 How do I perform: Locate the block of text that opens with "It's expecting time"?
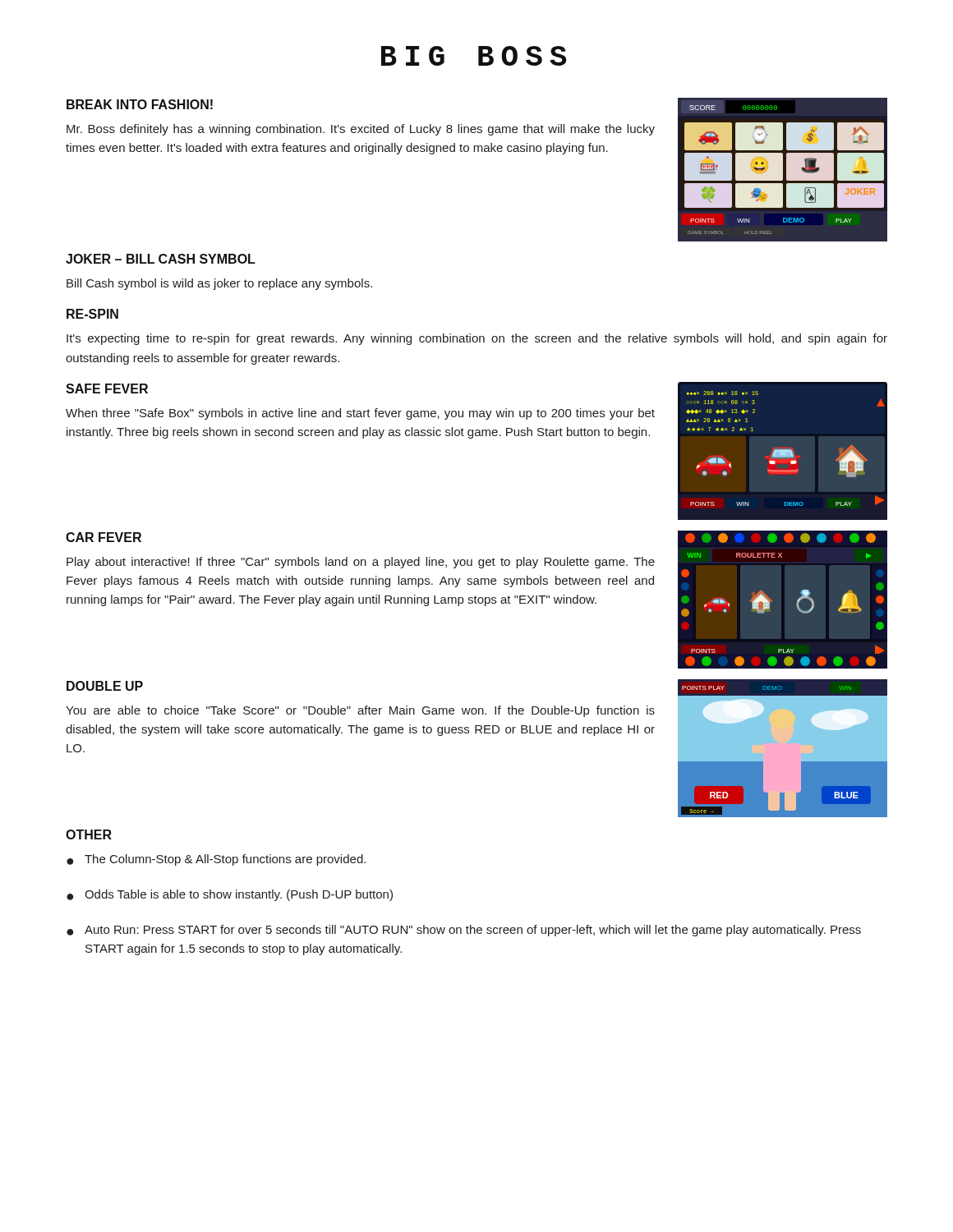click(476, 348)
